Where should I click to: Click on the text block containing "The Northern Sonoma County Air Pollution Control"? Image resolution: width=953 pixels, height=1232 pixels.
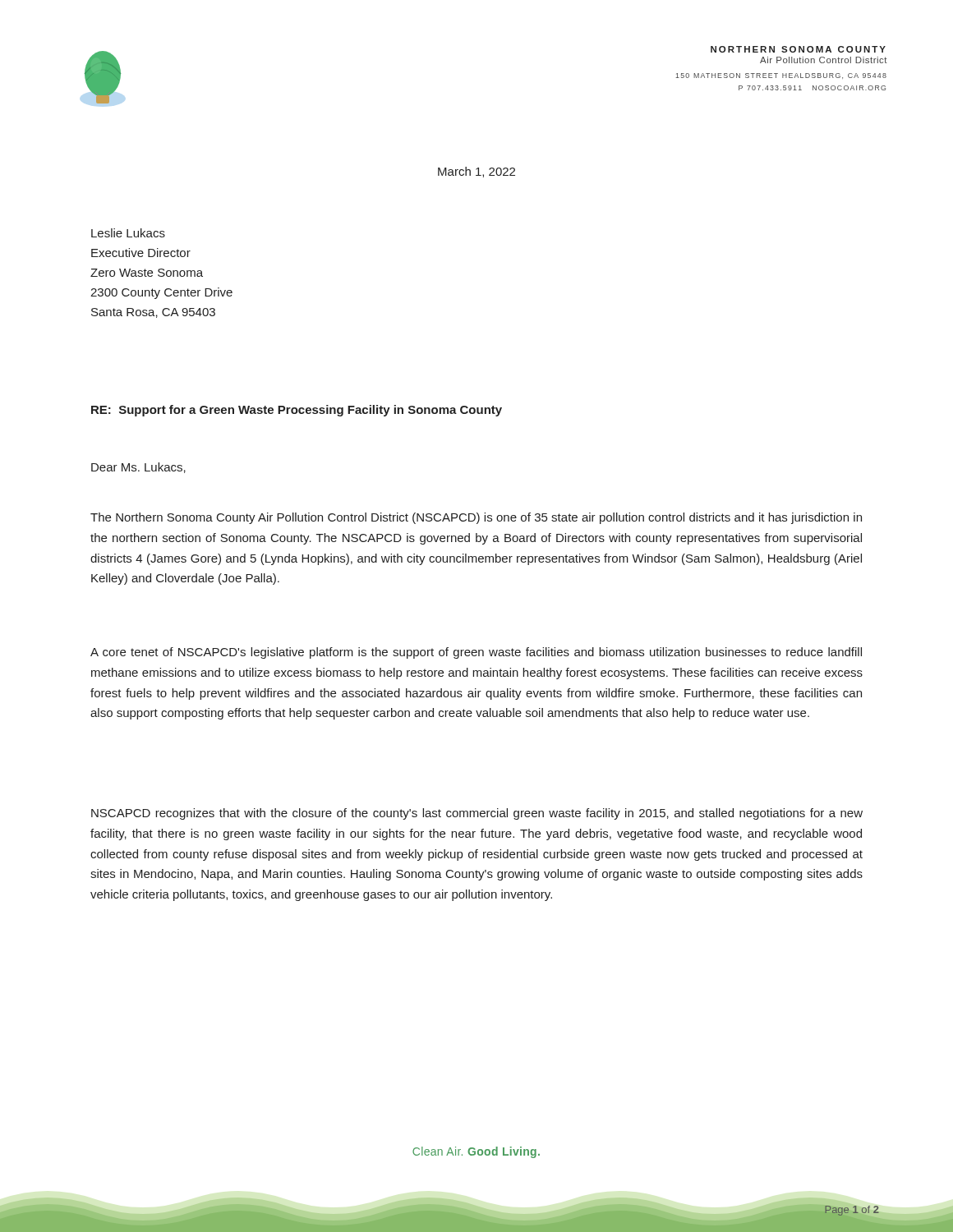pyautogui.click(x=476, y=548)
